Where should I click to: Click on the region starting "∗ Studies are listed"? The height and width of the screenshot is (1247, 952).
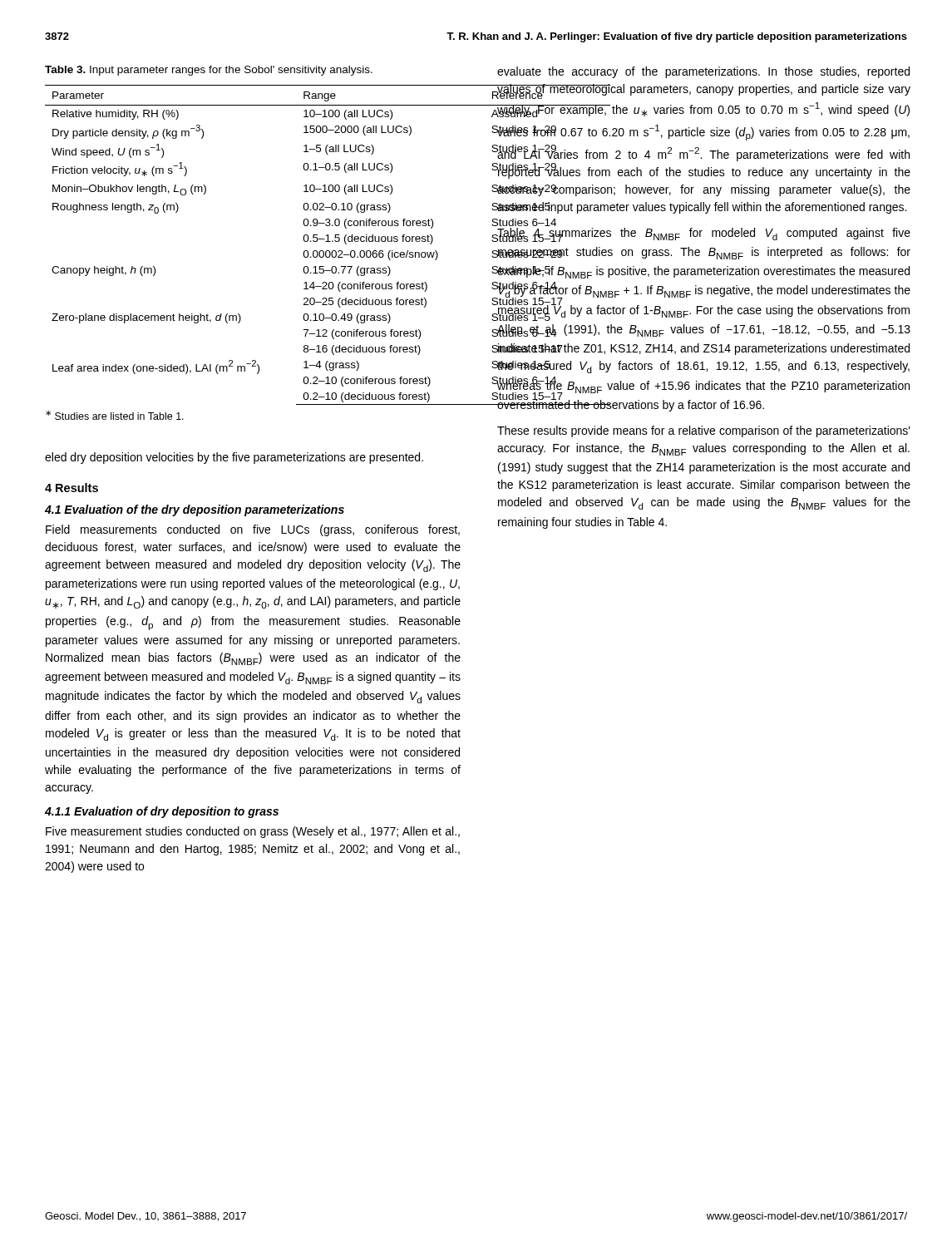point(115,415)
